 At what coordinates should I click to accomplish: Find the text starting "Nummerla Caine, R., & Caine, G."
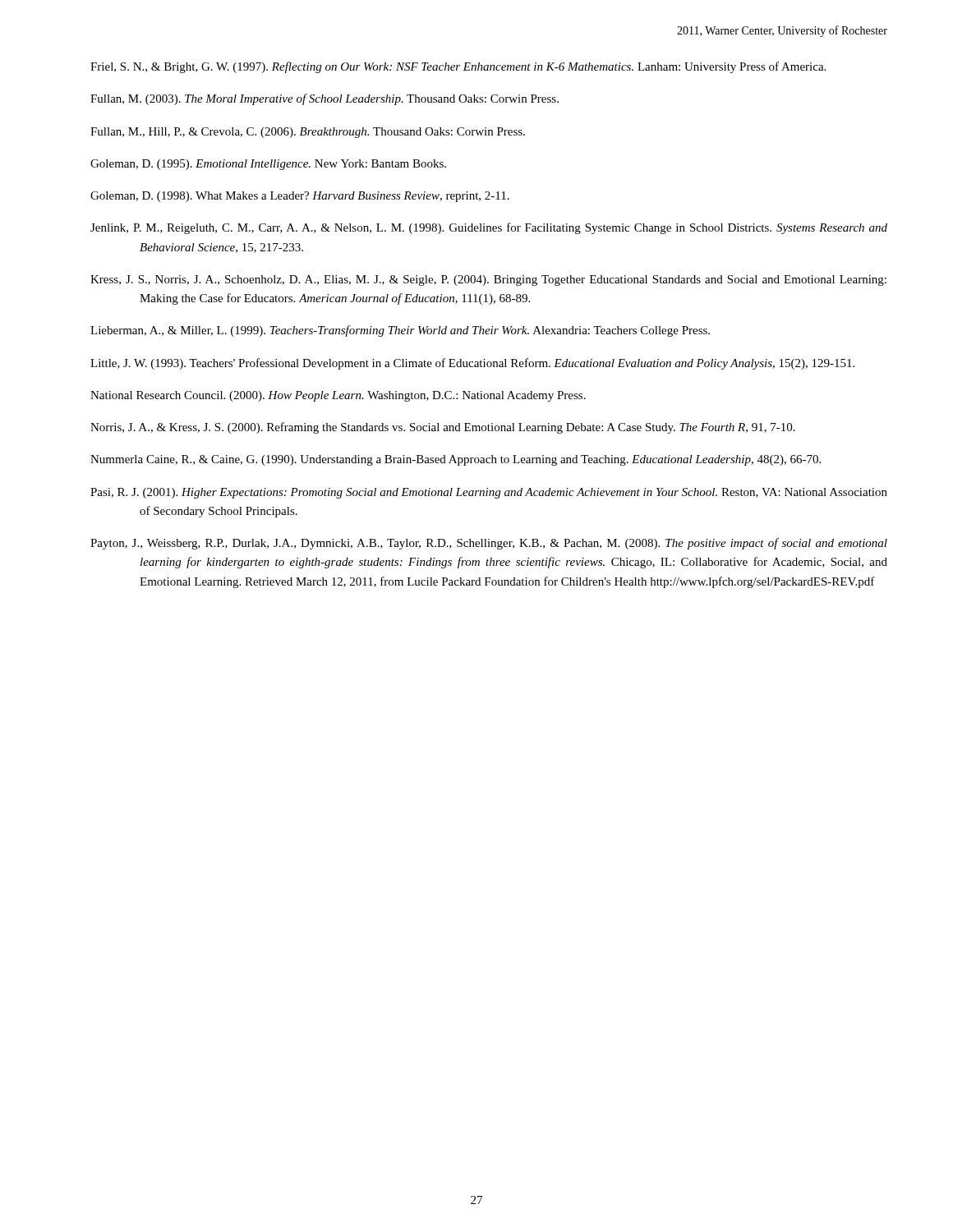click(x=456, y=459)
